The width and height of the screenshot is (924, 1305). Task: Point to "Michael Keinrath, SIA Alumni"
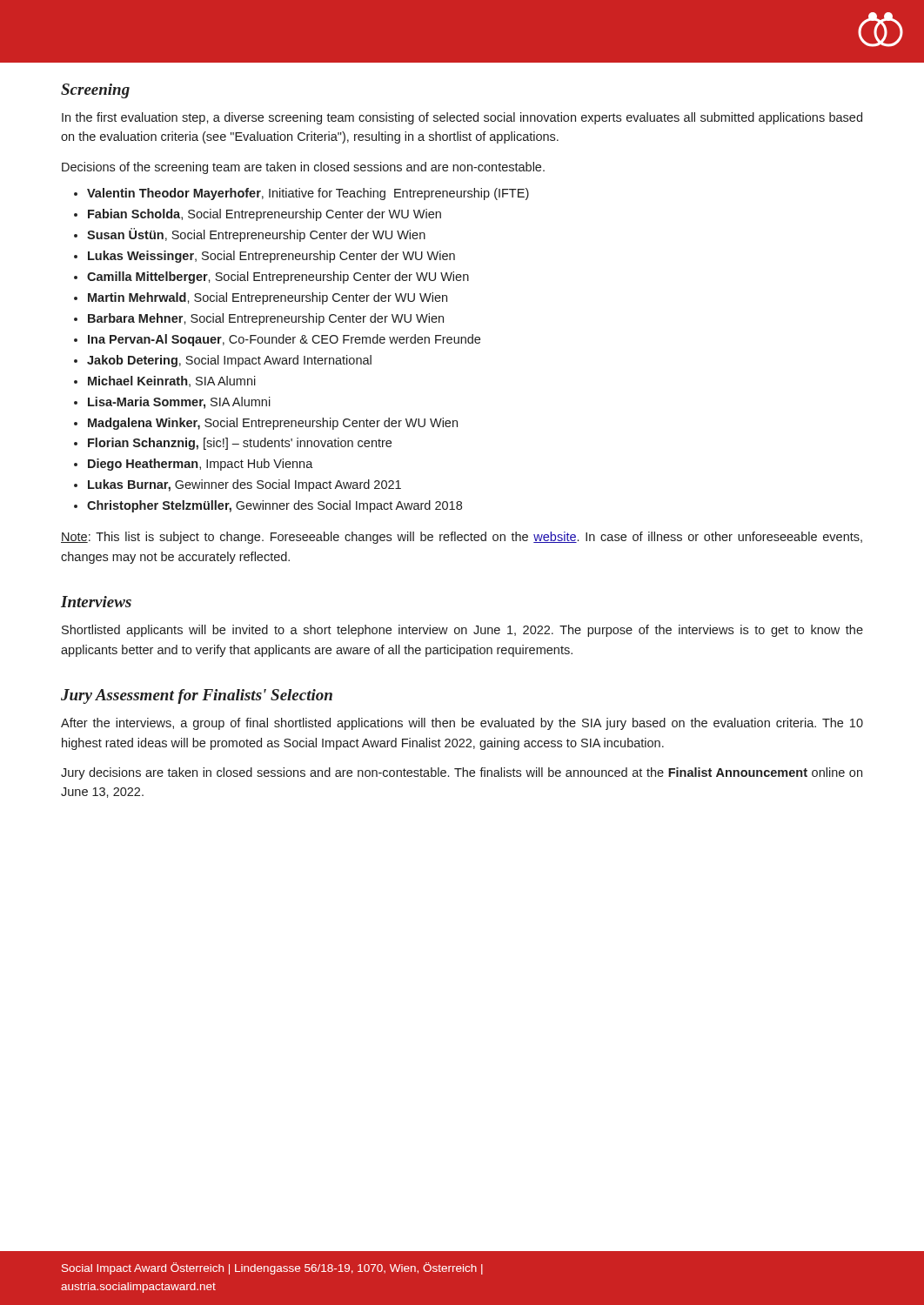[x=171, y=381]
